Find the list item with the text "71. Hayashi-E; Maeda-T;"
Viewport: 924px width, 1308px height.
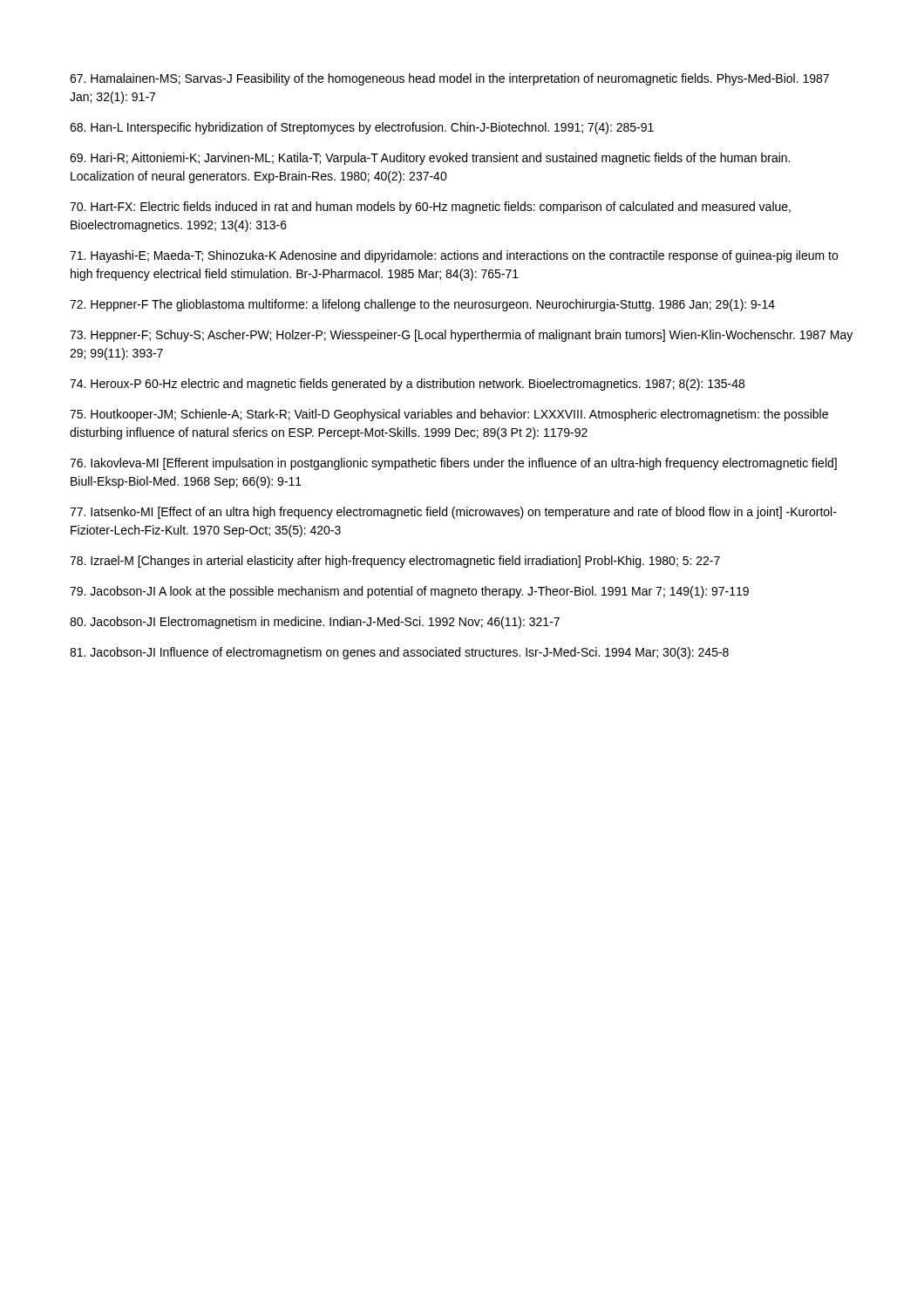(x=454, y=265)
